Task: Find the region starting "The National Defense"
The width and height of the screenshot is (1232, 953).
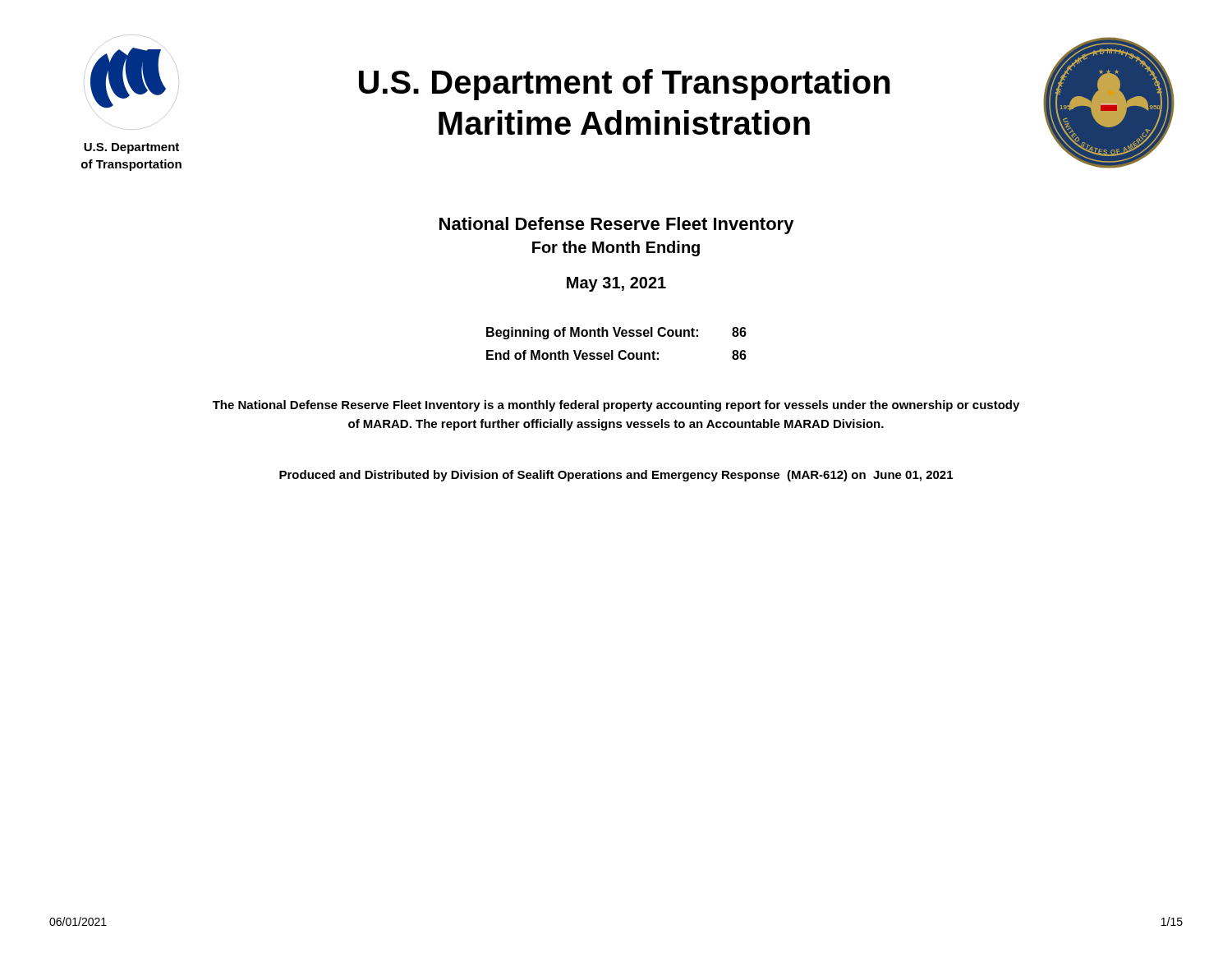Action: point(616,414)
